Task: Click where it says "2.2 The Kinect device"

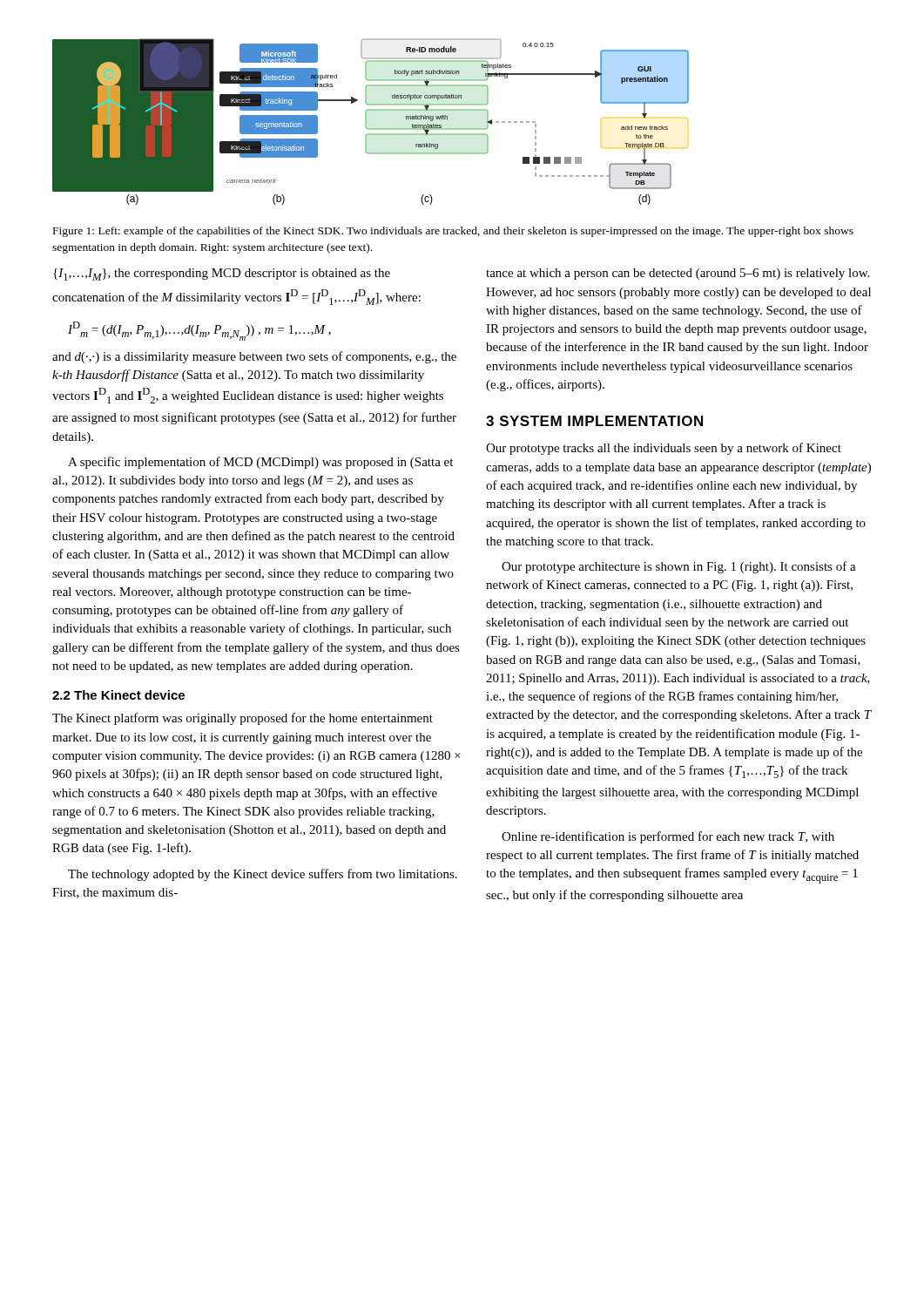Action: click(x=119, y=695)
